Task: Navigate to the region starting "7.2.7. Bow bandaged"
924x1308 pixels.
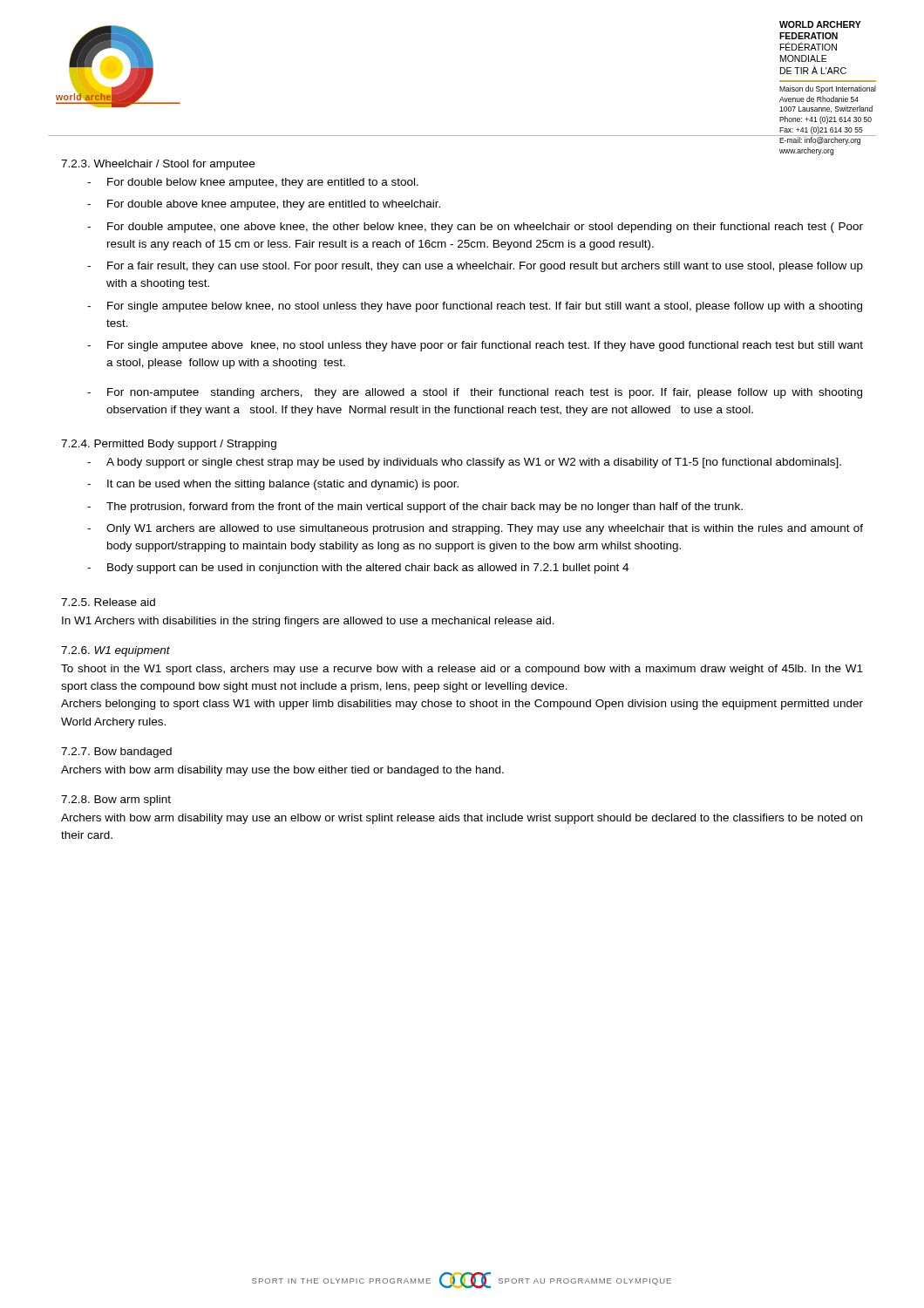Action: pyautogui.click(x=117, y=751)
